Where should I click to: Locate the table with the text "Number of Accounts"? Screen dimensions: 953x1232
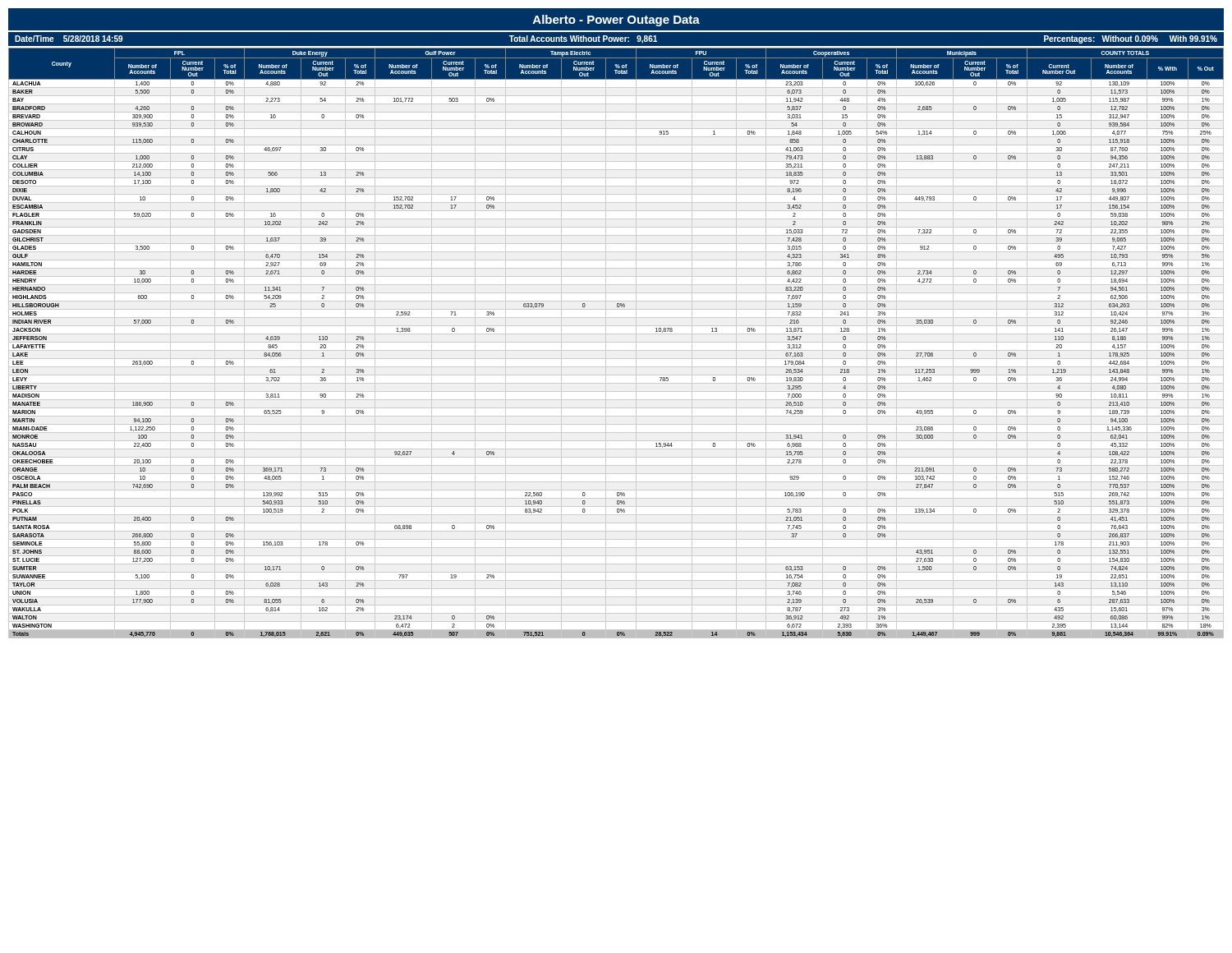coord(616,343)
